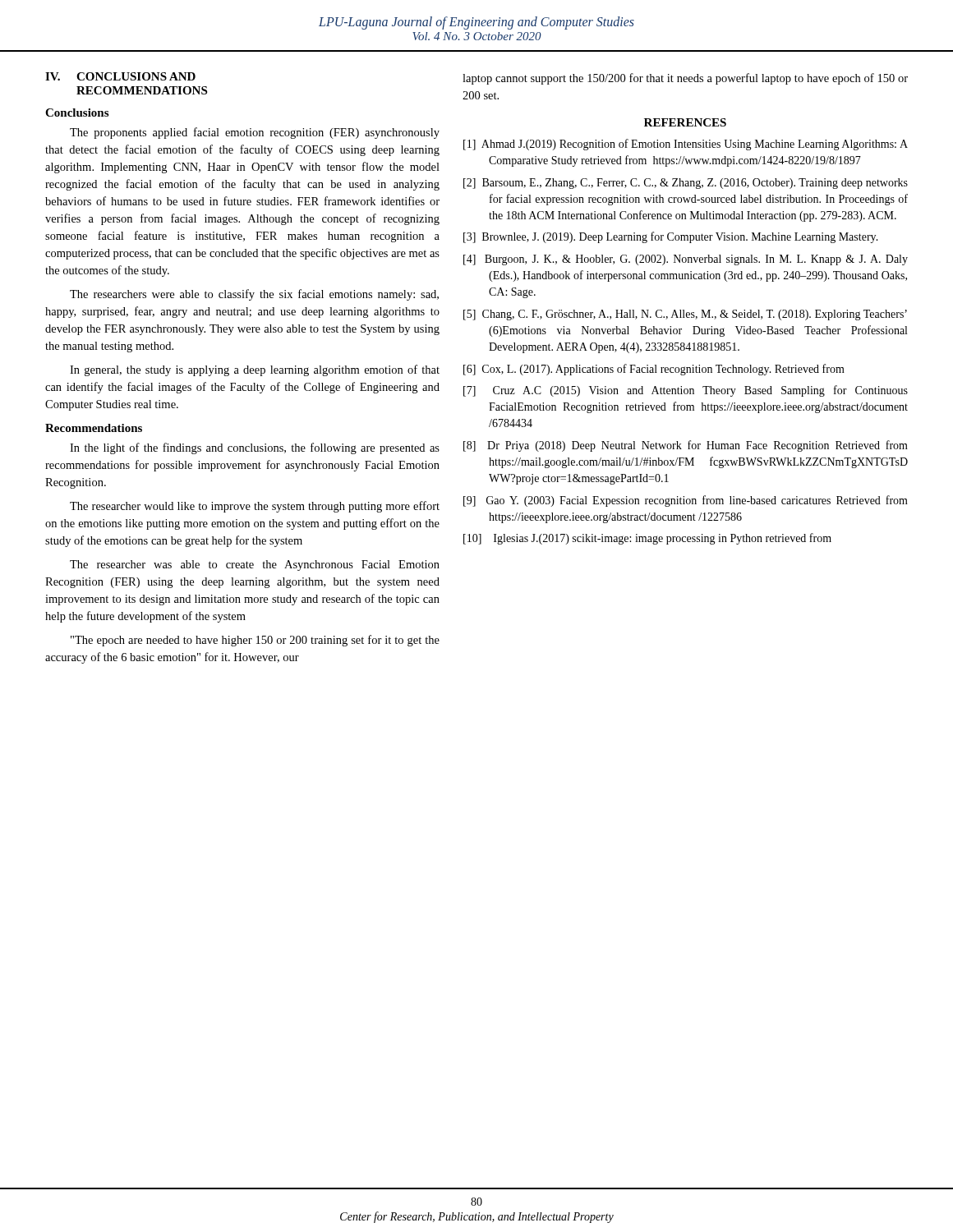The height and width of the screenshot is (1232, 953).
Task: Locate the block starting "The researcher was able"
Action: (x=242, y=590)
